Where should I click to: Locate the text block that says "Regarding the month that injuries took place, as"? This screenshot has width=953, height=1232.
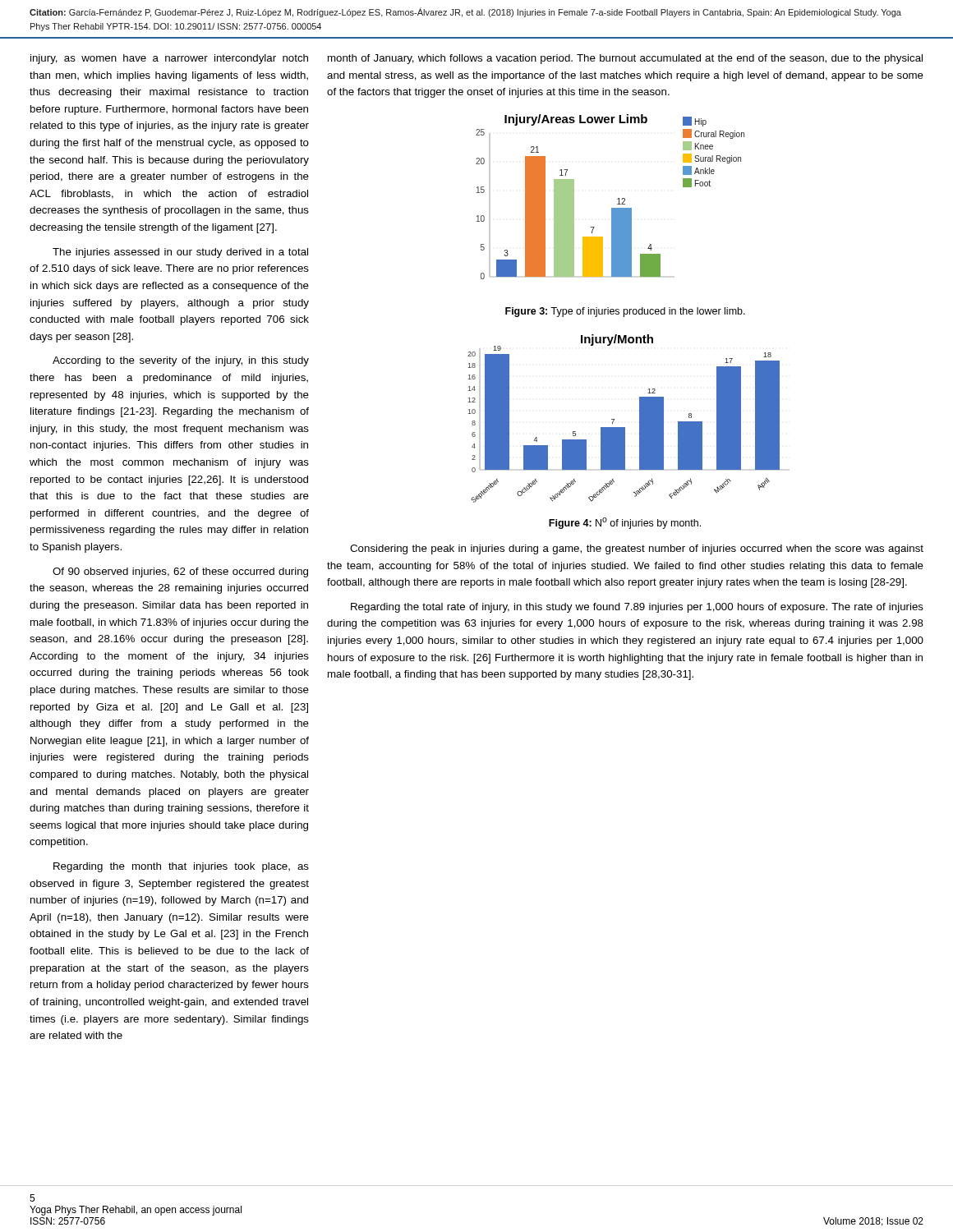click(169, 951)
